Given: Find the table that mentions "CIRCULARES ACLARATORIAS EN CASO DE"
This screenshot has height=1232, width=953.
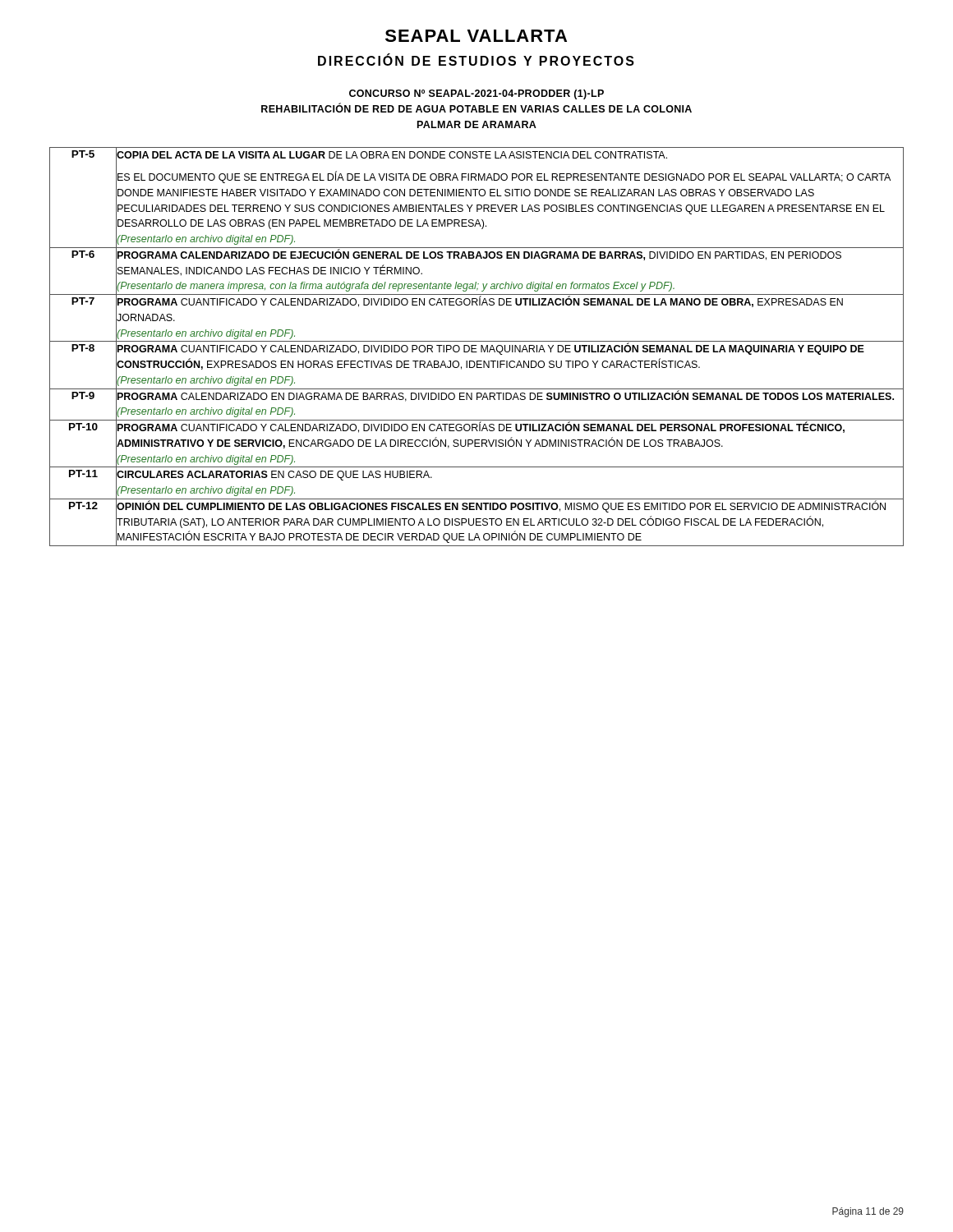Looking at the screenshot, I should click(476, 347).
